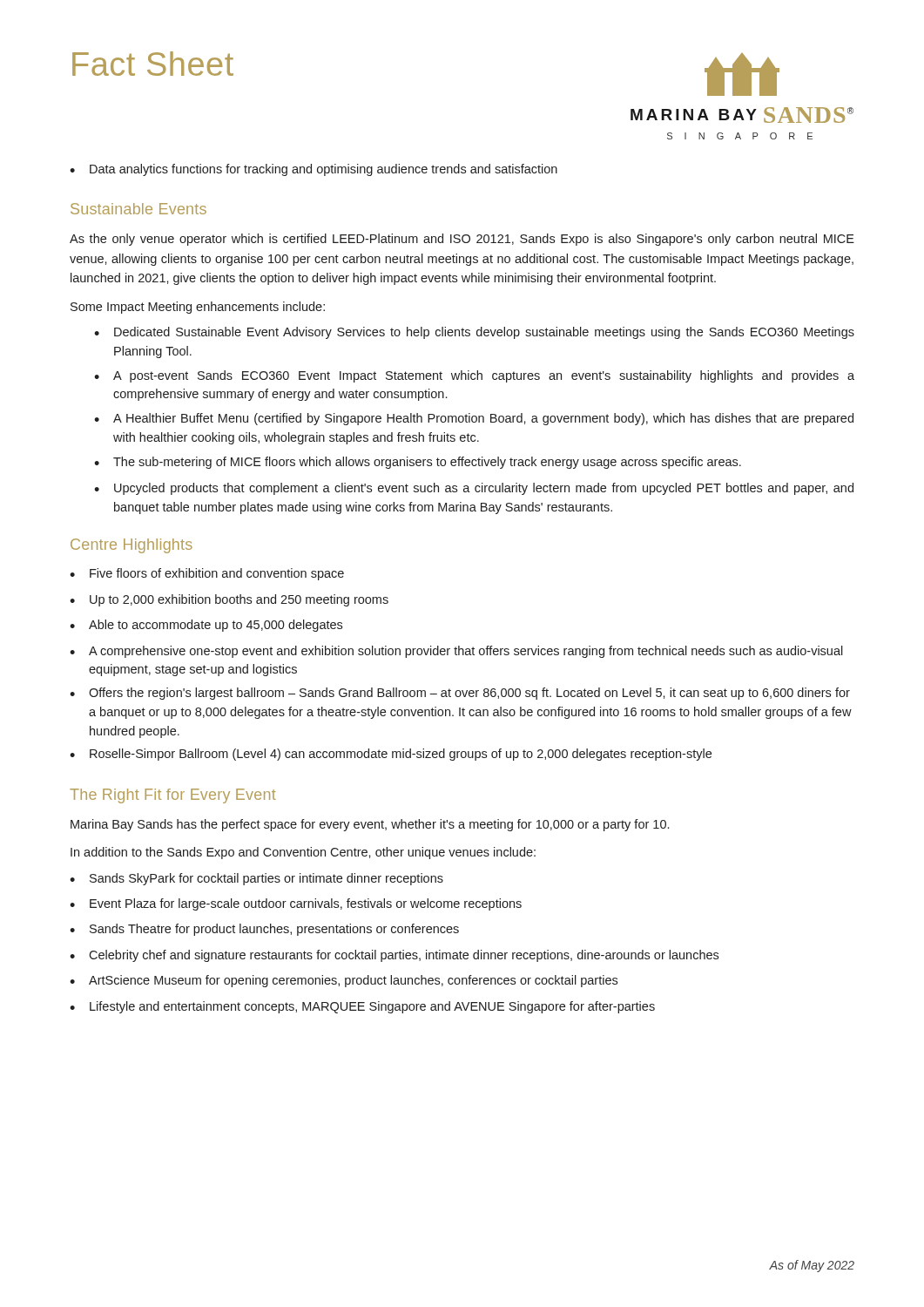Viewport: 924px width, 1307px height.
Task: Select the text block that says "Marina Bay Sands has the perfect space for"
Action: click(370, 824)
